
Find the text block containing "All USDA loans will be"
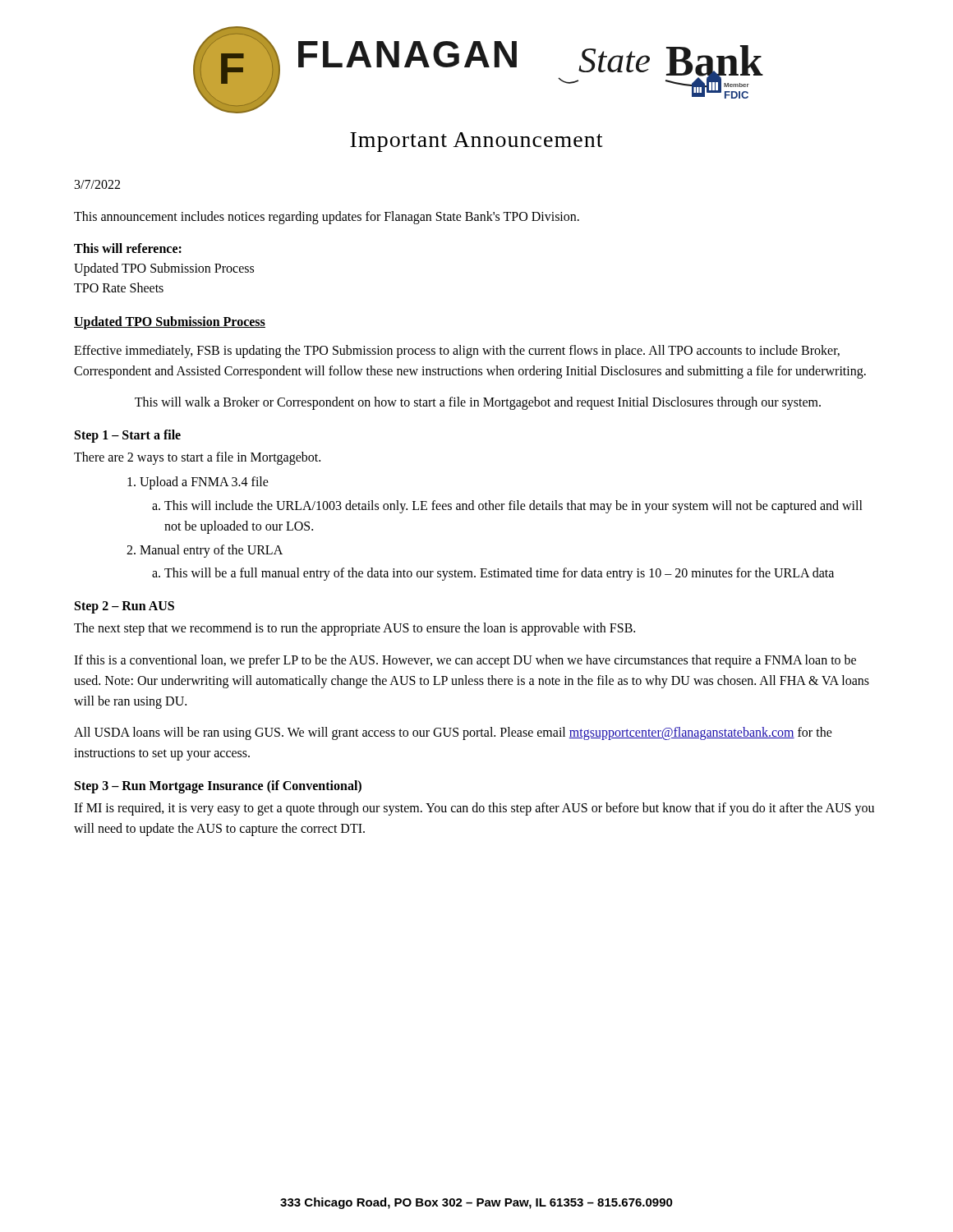click(453, 743)
